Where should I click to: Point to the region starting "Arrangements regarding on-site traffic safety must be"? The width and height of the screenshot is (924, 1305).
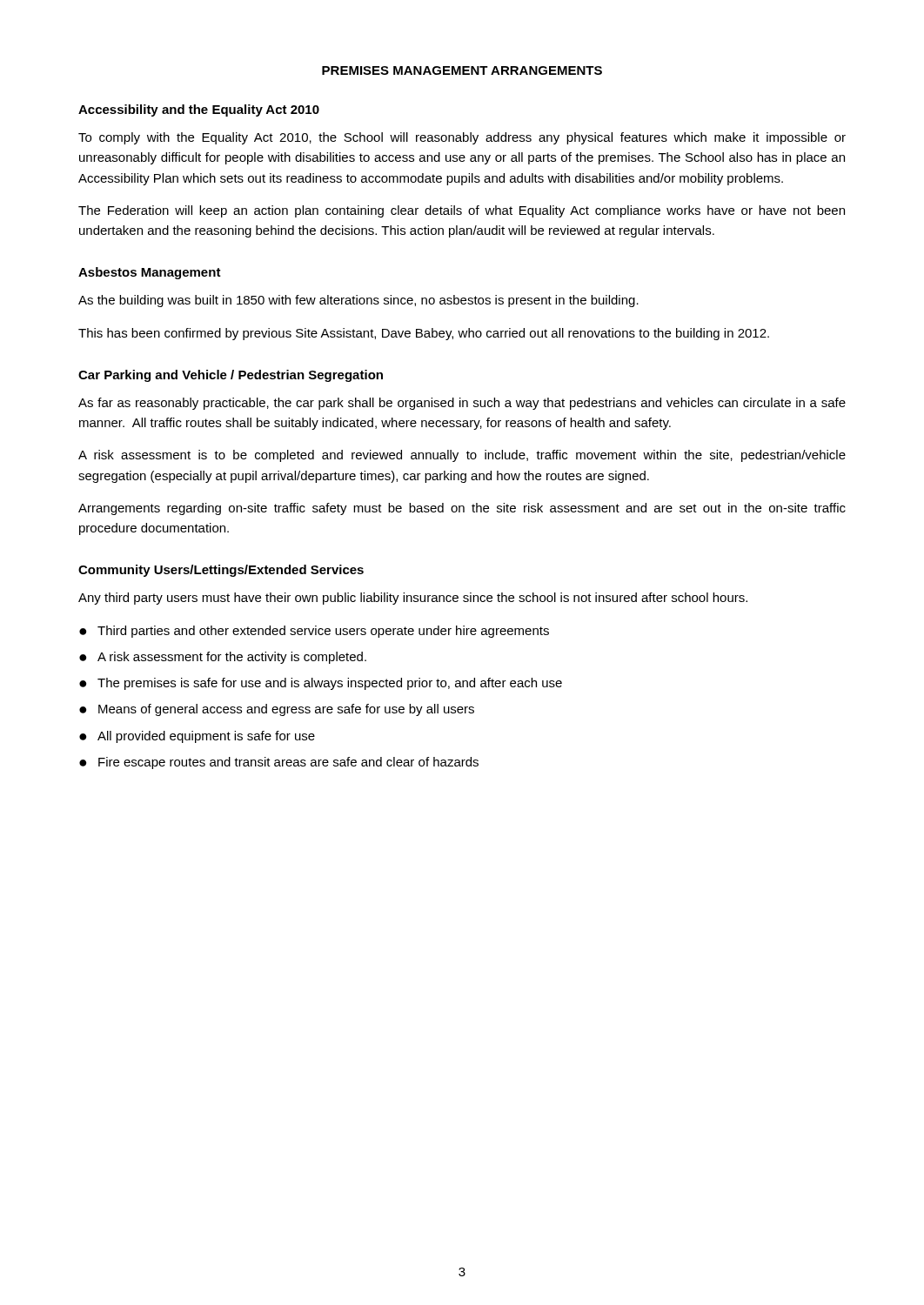[x=462, y=518]
